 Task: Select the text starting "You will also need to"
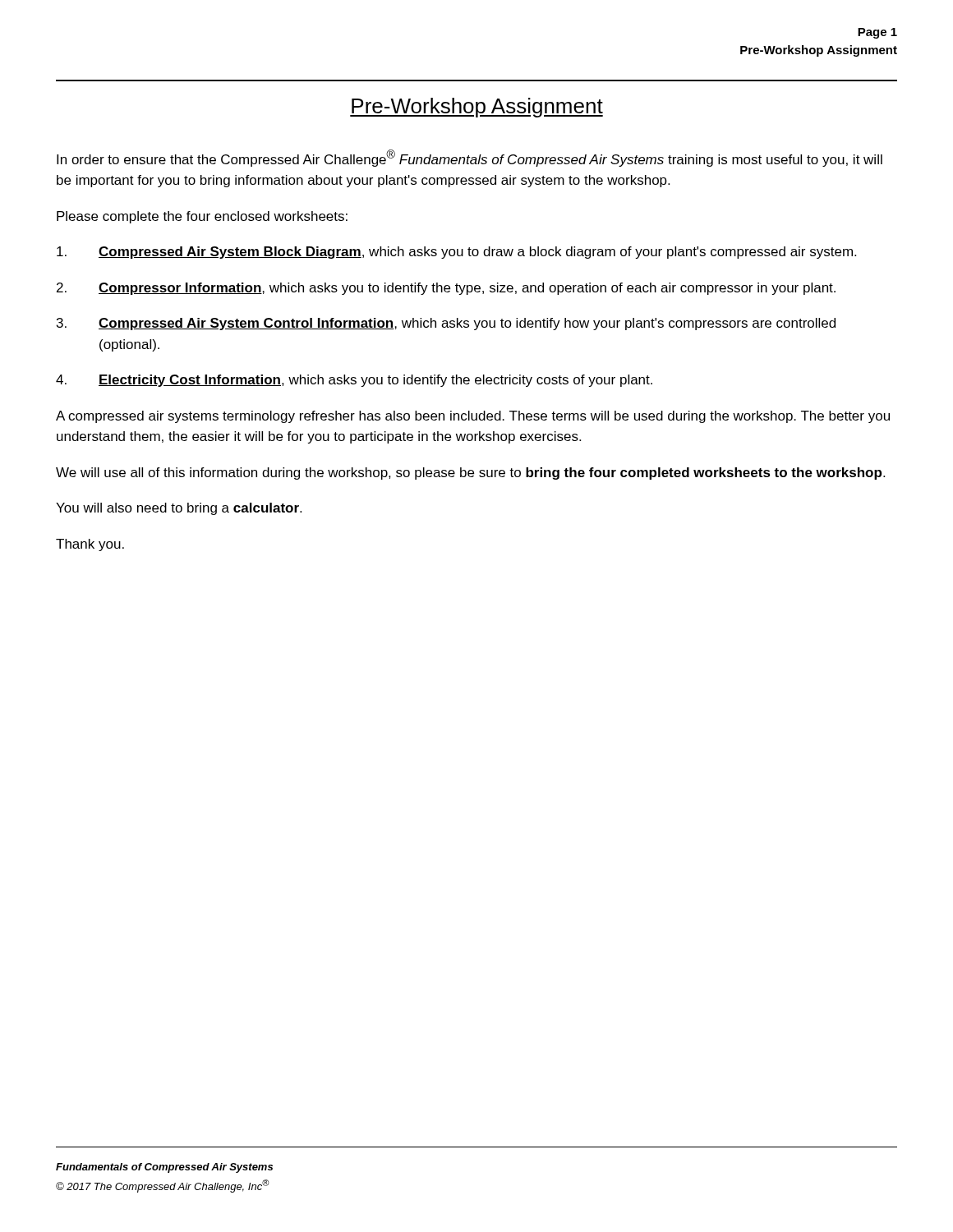click(x=179, y=508)
